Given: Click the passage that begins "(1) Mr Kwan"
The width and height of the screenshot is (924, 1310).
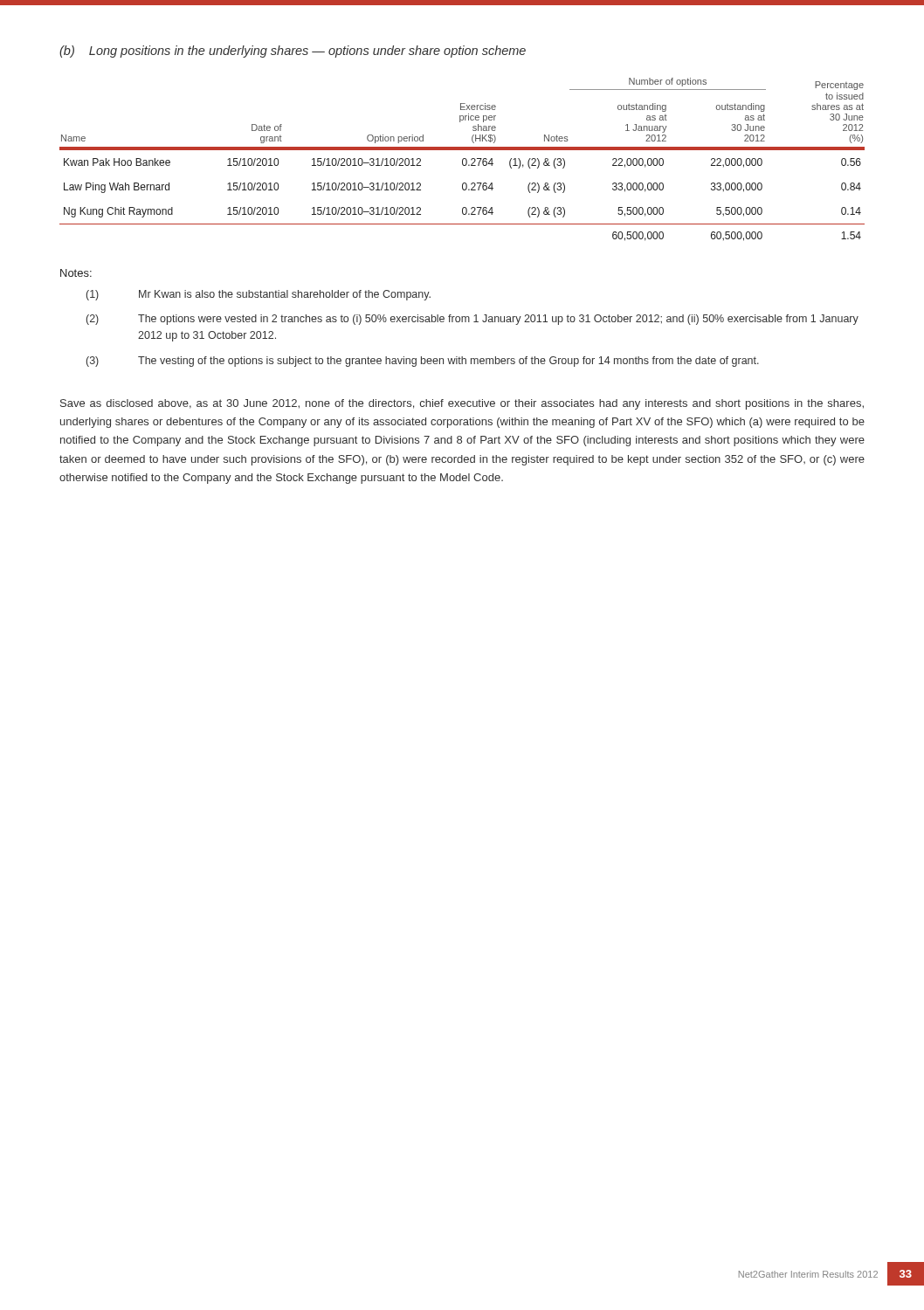Looking at the screenshot, I should 259,295.
